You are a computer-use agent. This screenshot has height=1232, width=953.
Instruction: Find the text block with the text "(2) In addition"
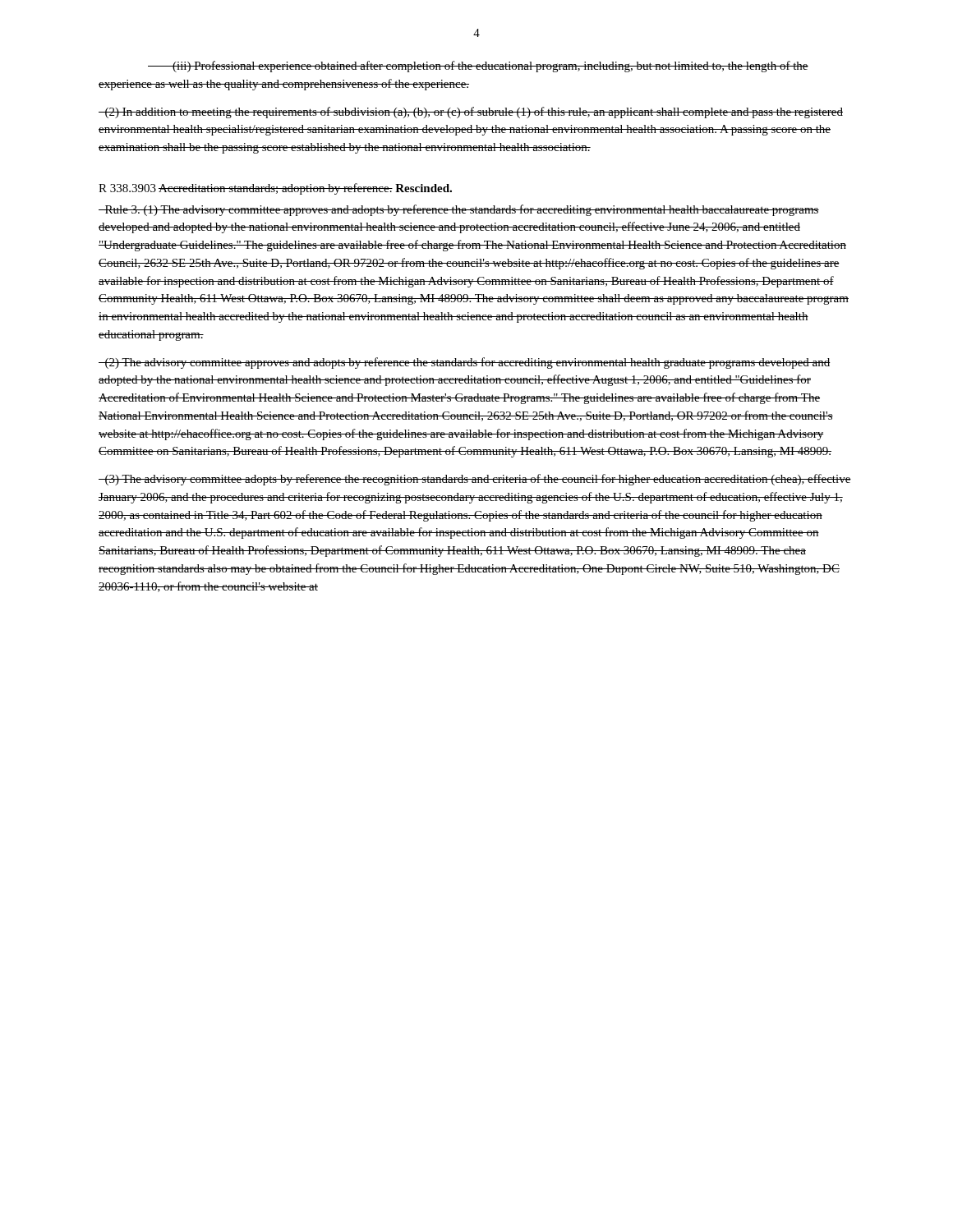tap(471, 129)
